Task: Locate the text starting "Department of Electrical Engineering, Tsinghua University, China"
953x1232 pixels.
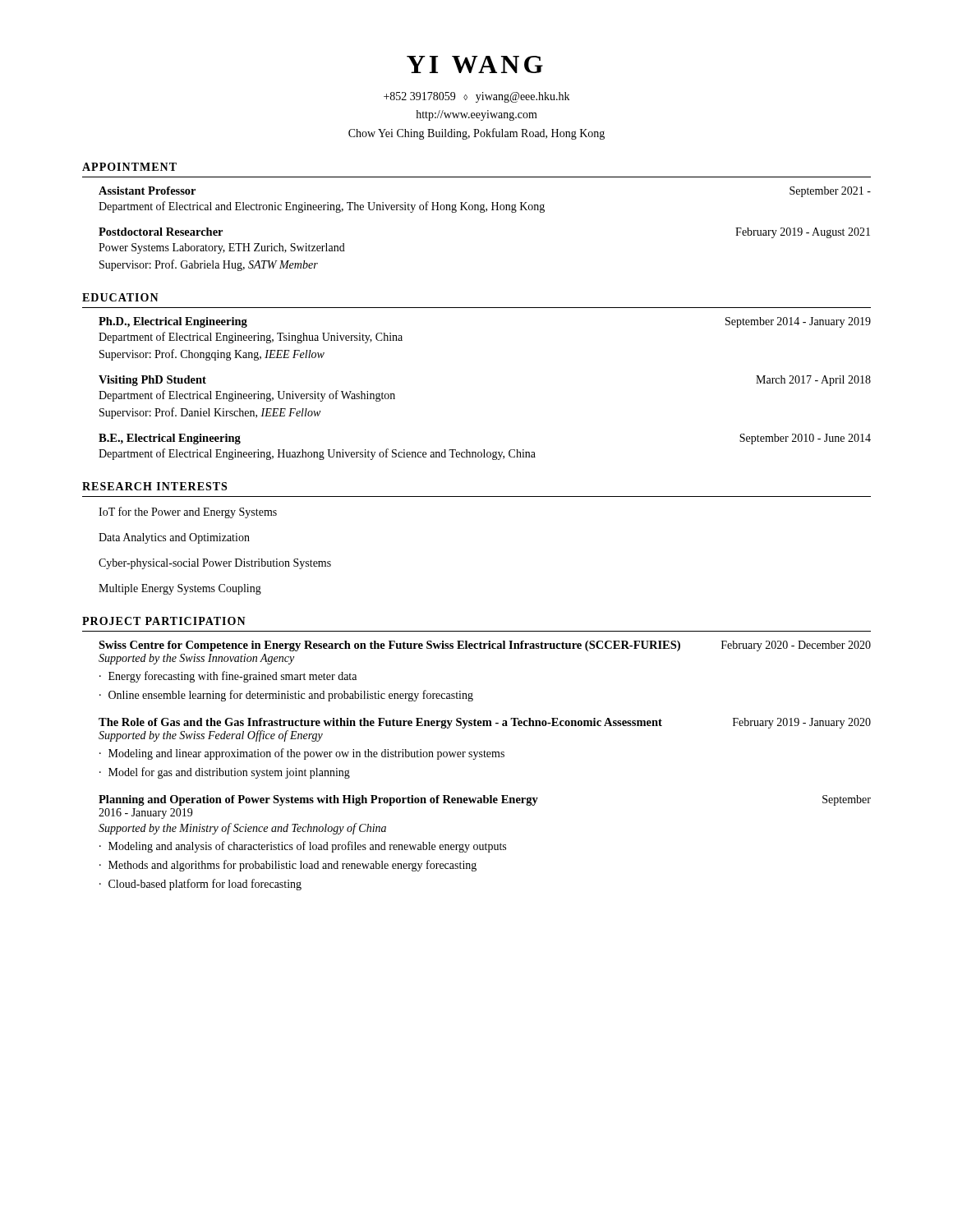Action: click(251, 346)
